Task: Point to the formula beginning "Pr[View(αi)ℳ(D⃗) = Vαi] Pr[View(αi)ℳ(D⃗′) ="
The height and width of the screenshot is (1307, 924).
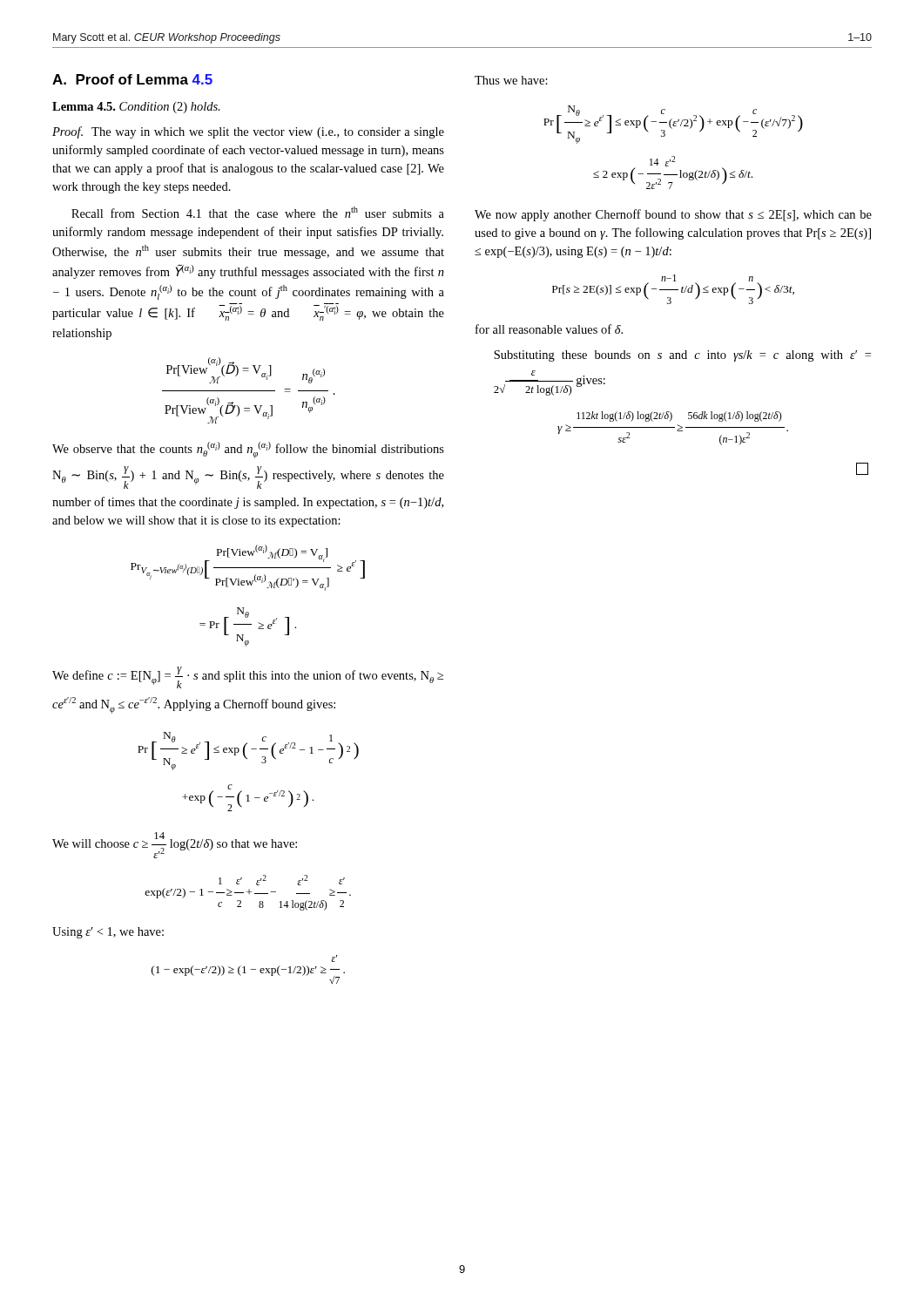Action: tap(248, 391)
